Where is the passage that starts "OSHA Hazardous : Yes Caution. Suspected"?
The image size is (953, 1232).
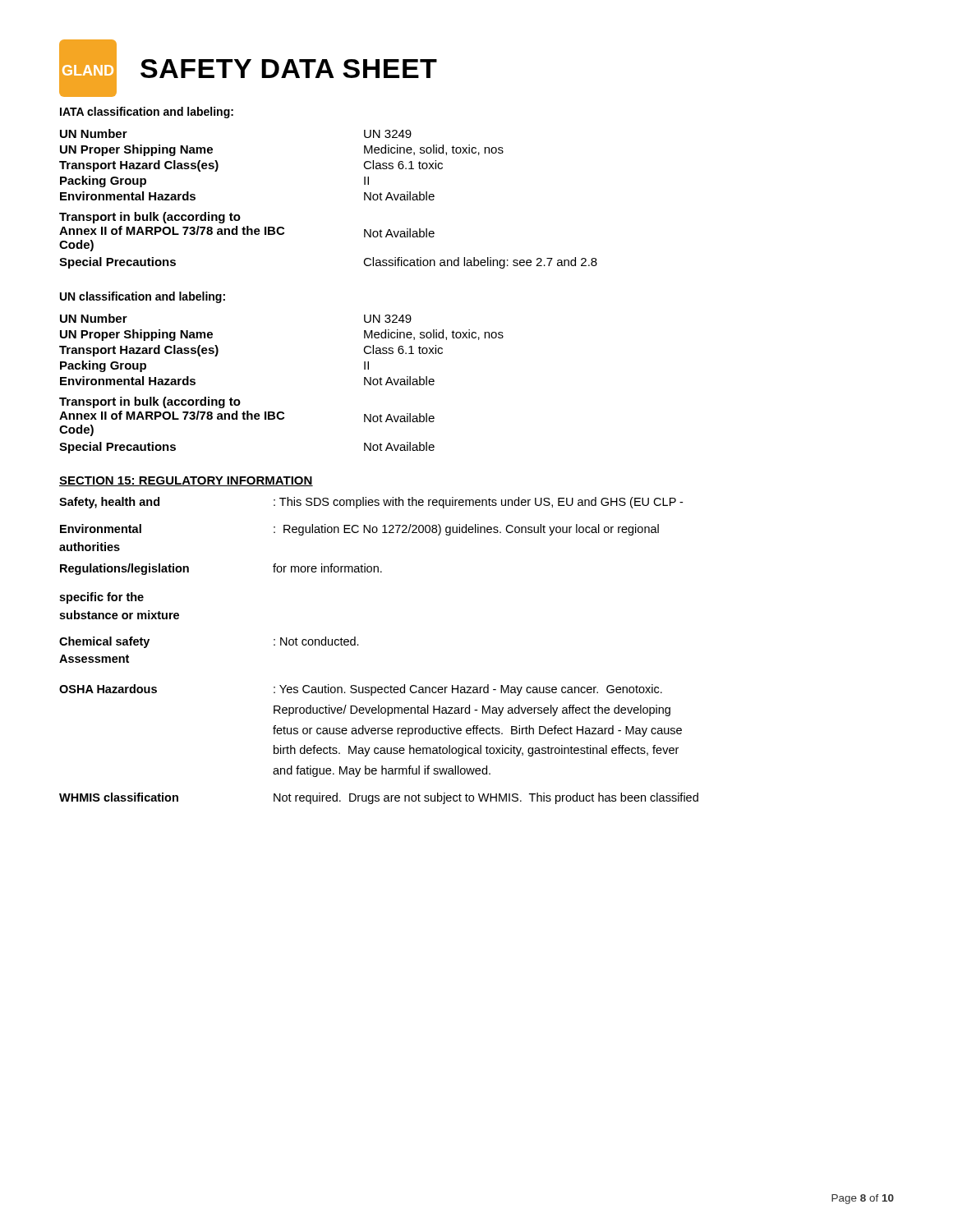coord(476,731)
